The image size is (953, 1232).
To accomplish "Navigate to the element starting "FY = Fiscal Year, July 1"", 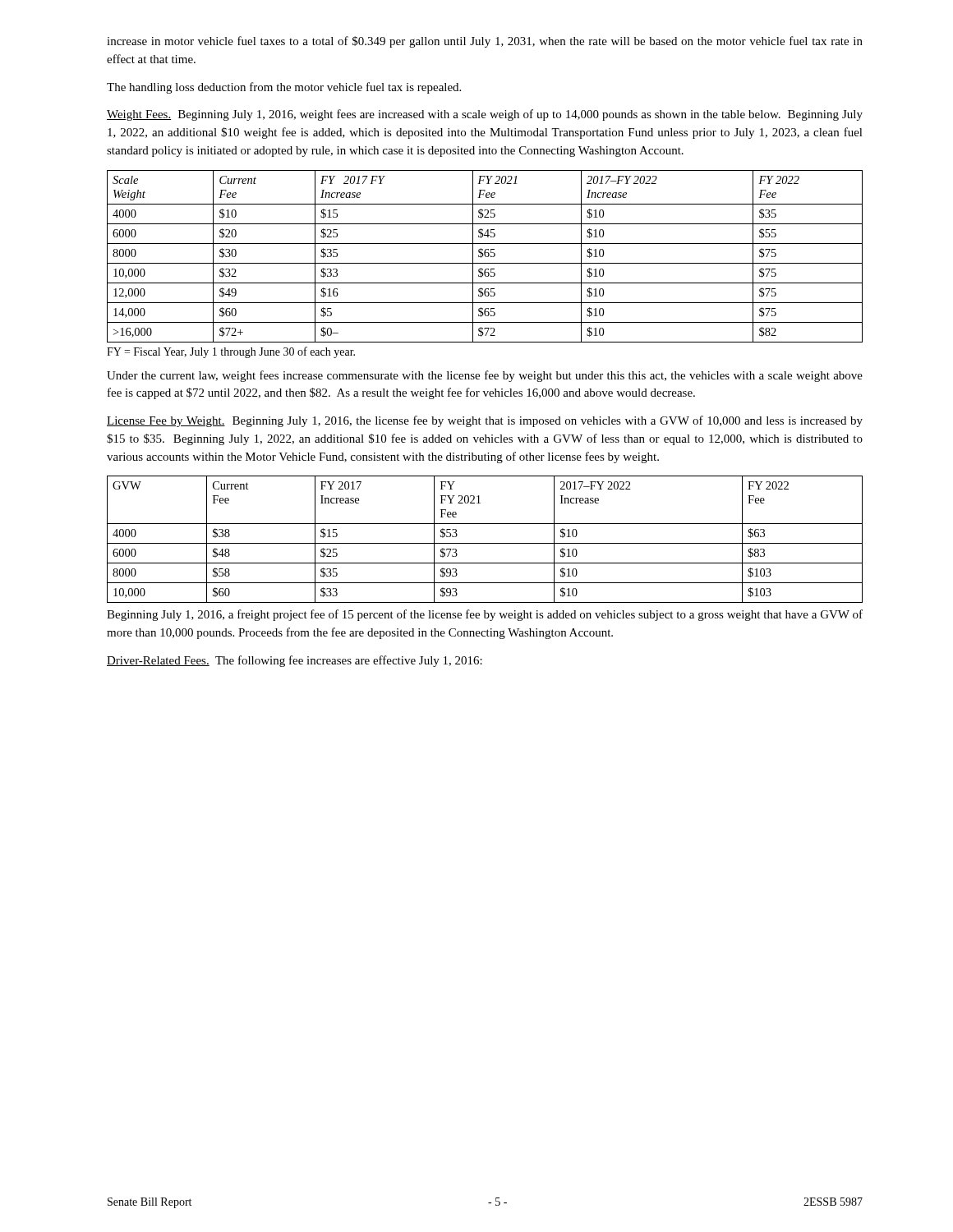I will tap(231, 351).
